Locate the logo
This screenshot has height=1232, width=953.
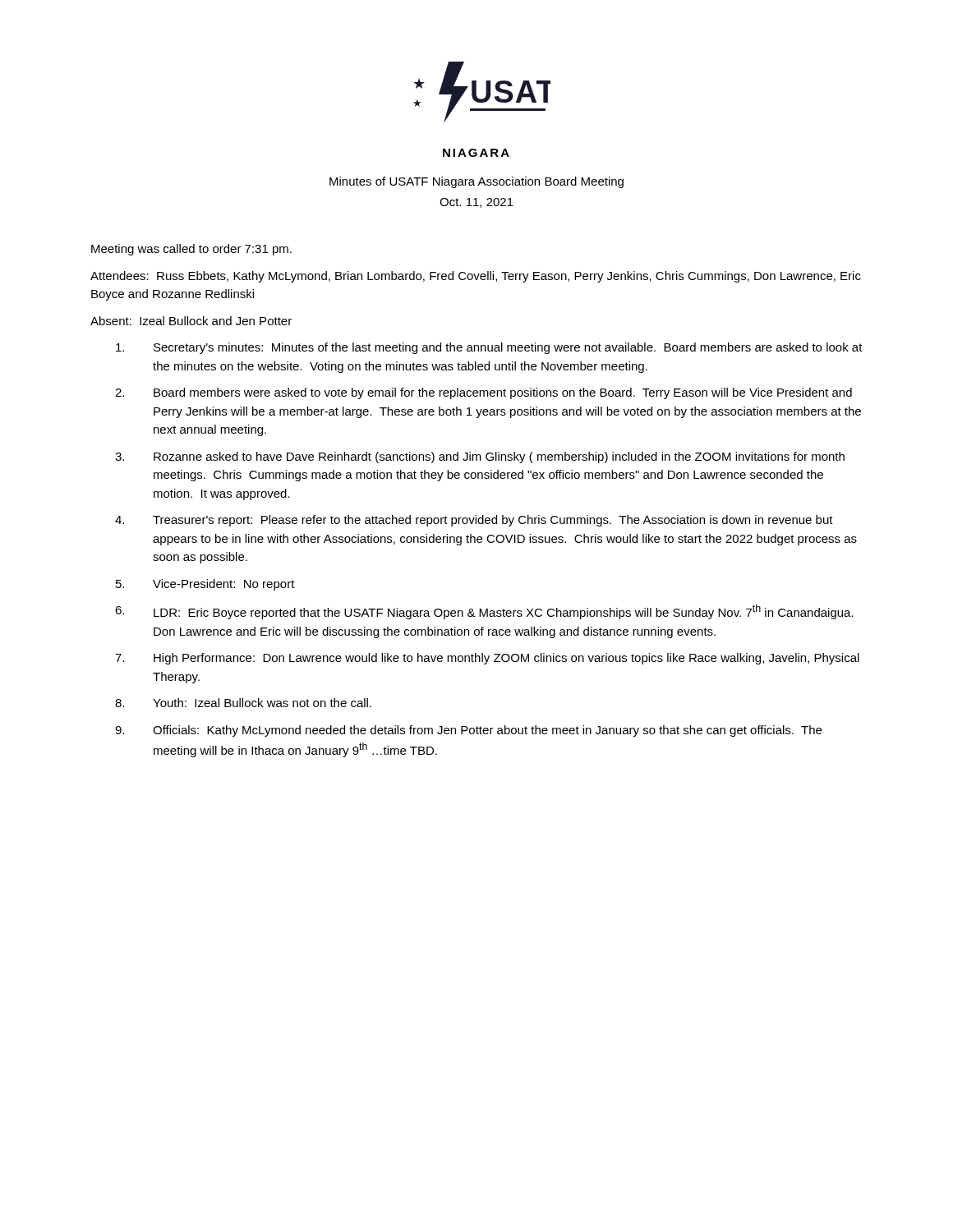(476, 104)
